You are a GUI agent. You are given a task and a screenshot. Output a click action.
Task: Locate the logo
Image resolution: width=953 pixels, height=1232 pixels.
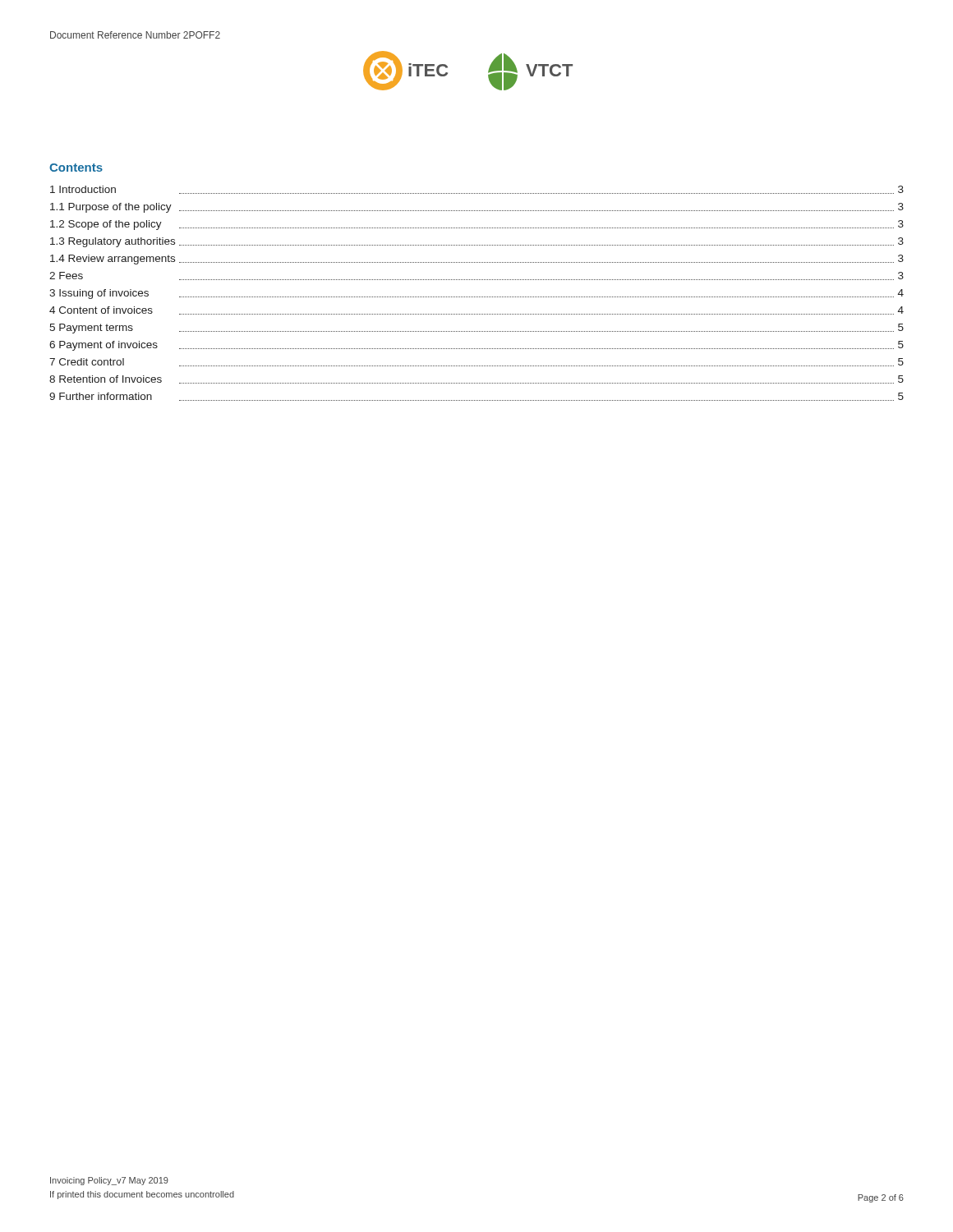tap(476, 71)
